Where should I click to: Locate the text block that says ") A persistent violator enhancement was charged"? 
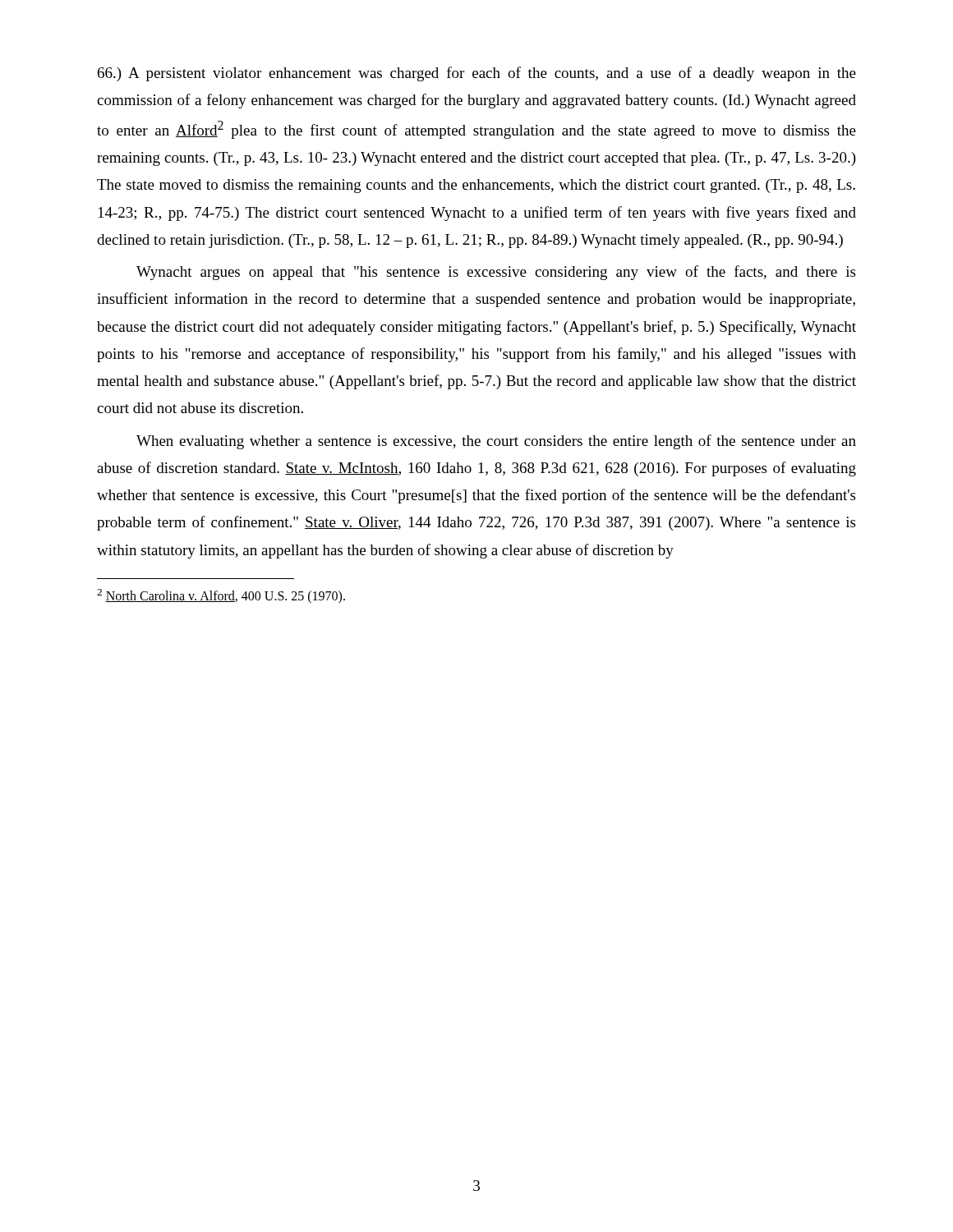(x=476, y=156)
